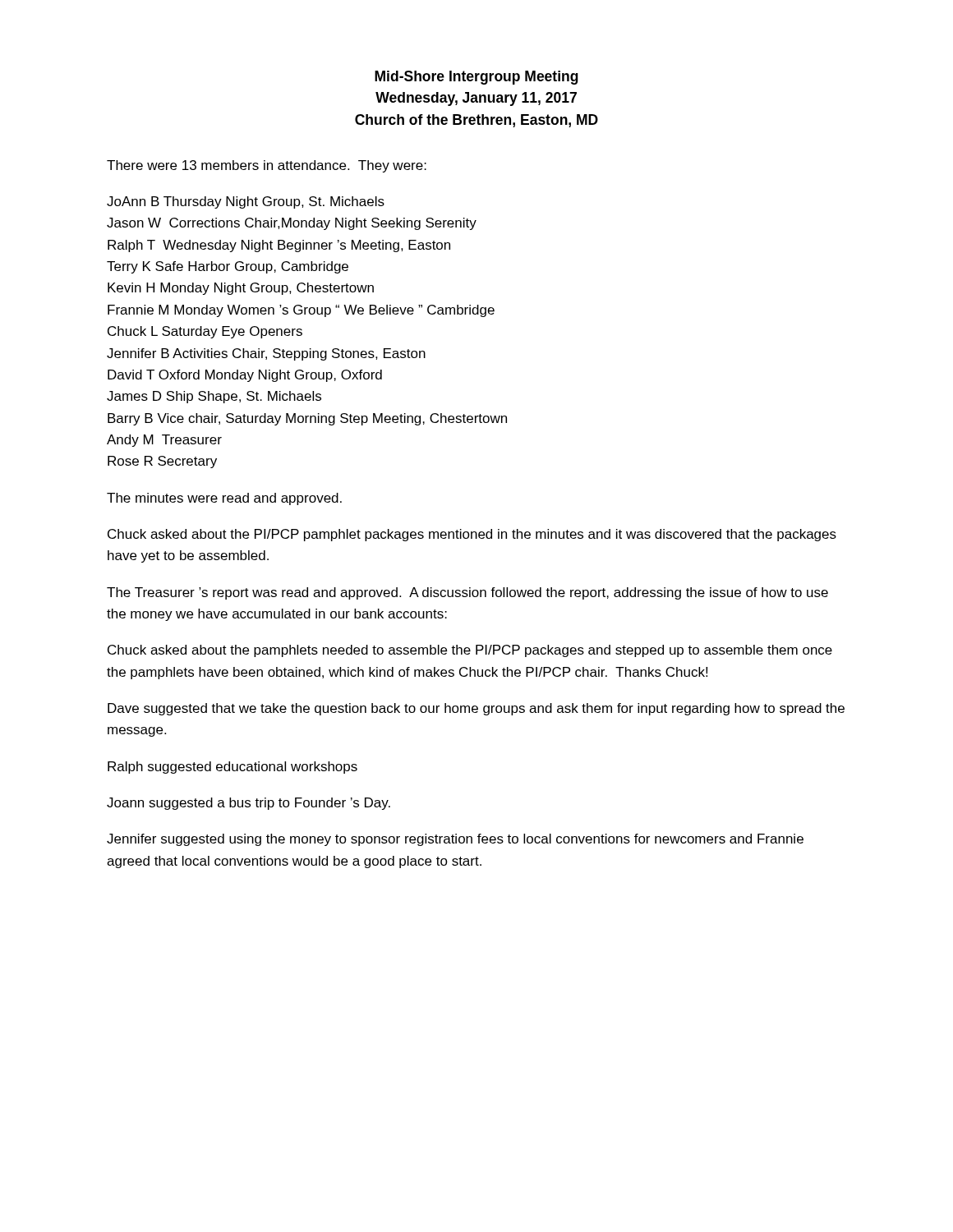
Task: Click on the list item that reads "Terry K Safe"
Action: pyautogui.click(x=228, y=267)
